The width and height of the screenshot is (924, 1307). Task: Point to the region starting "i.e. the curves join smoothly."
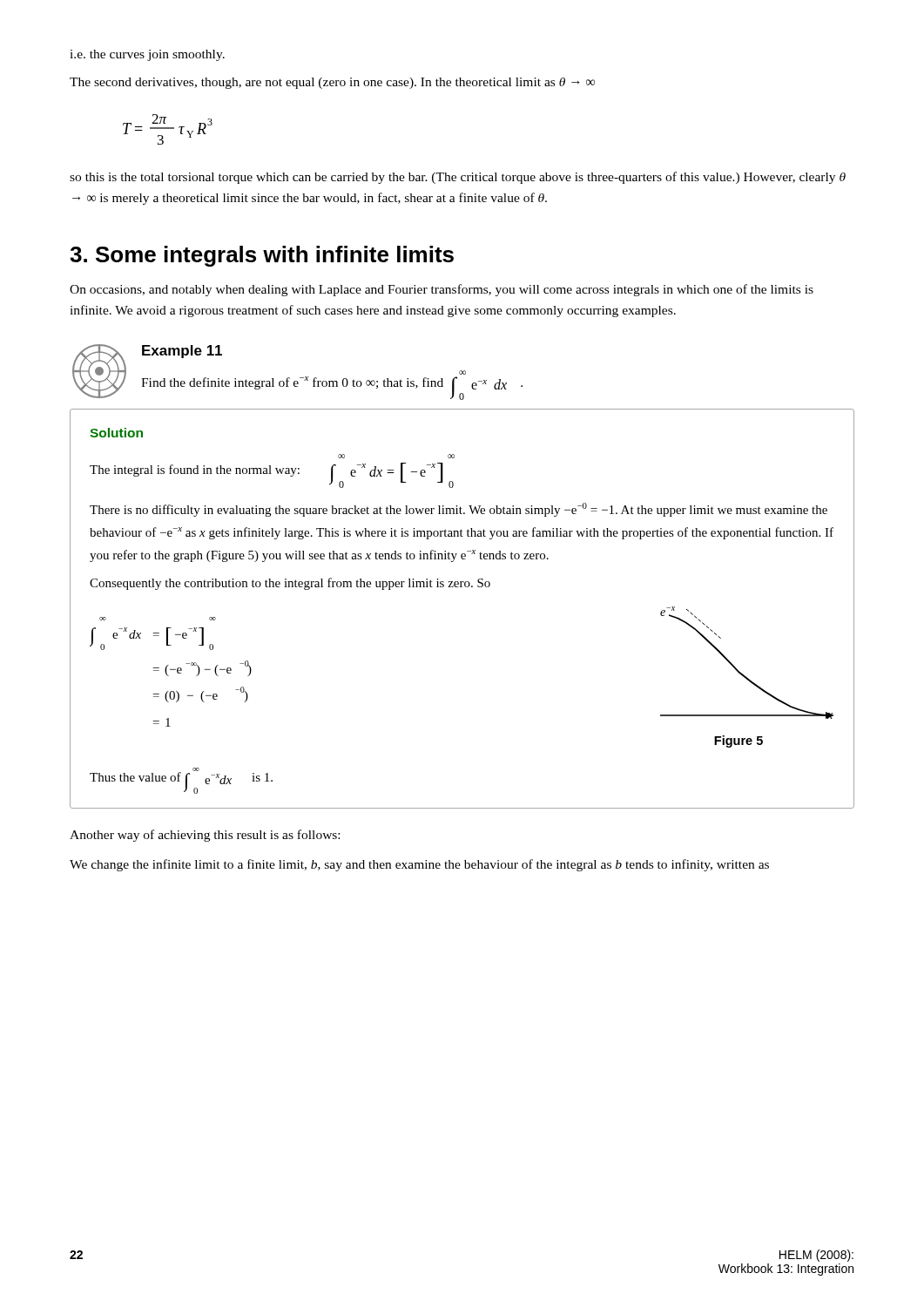[147, 54]
